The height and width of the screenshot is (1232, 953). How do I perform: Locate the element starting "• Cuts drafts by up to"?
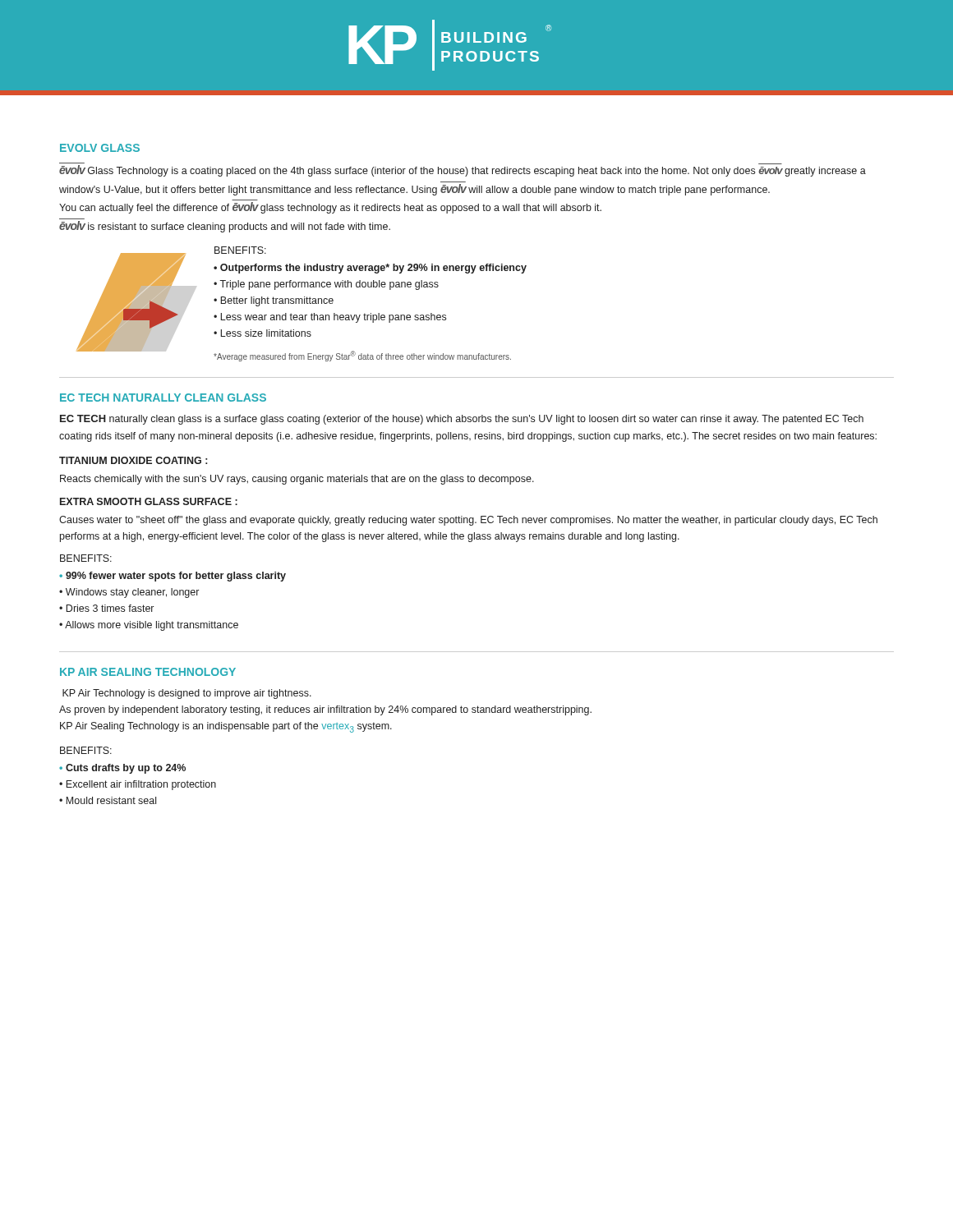[123, 768]
